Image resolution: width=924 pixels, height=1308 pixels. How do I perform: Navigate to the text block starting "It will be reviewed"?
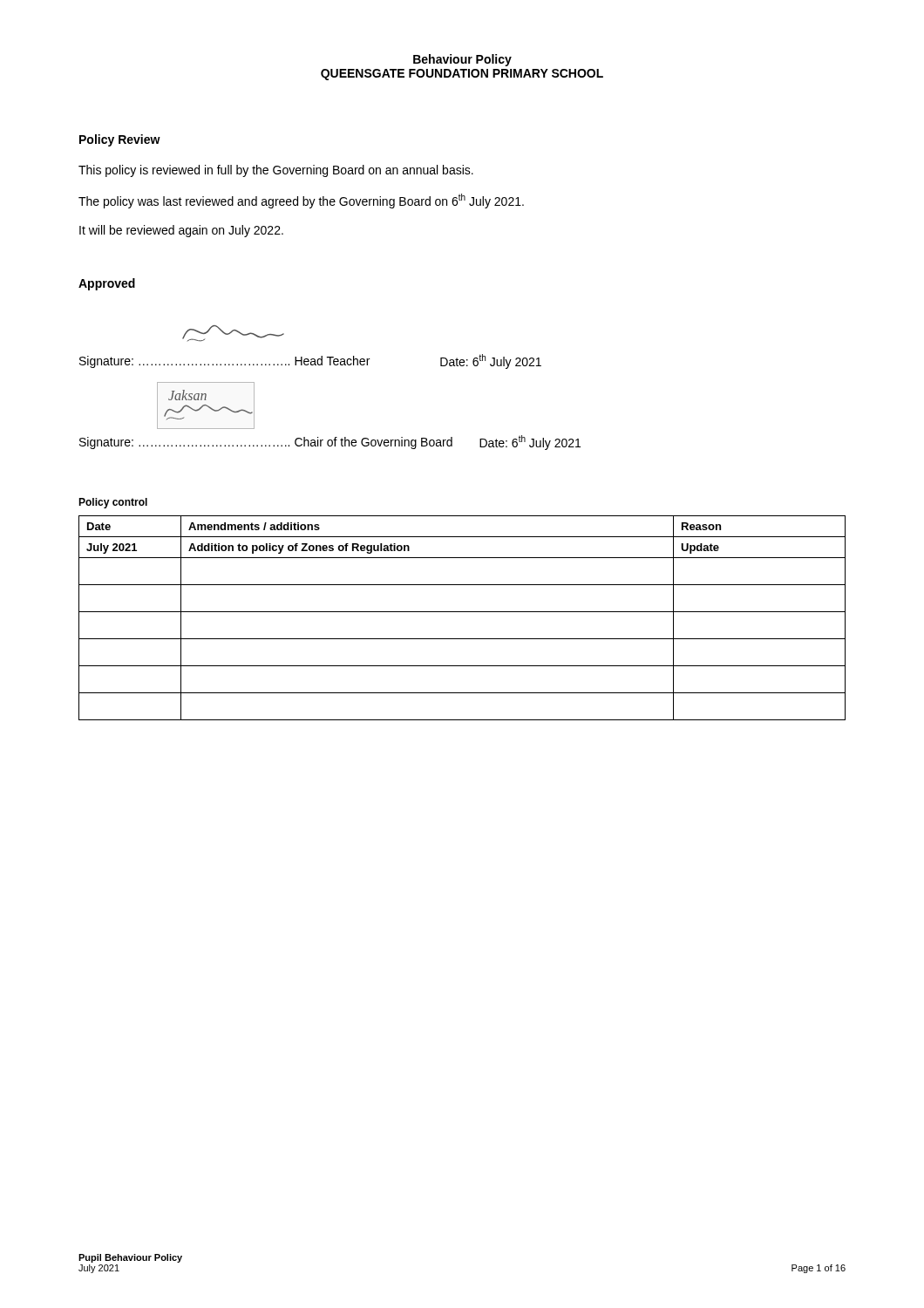point(181,230)
